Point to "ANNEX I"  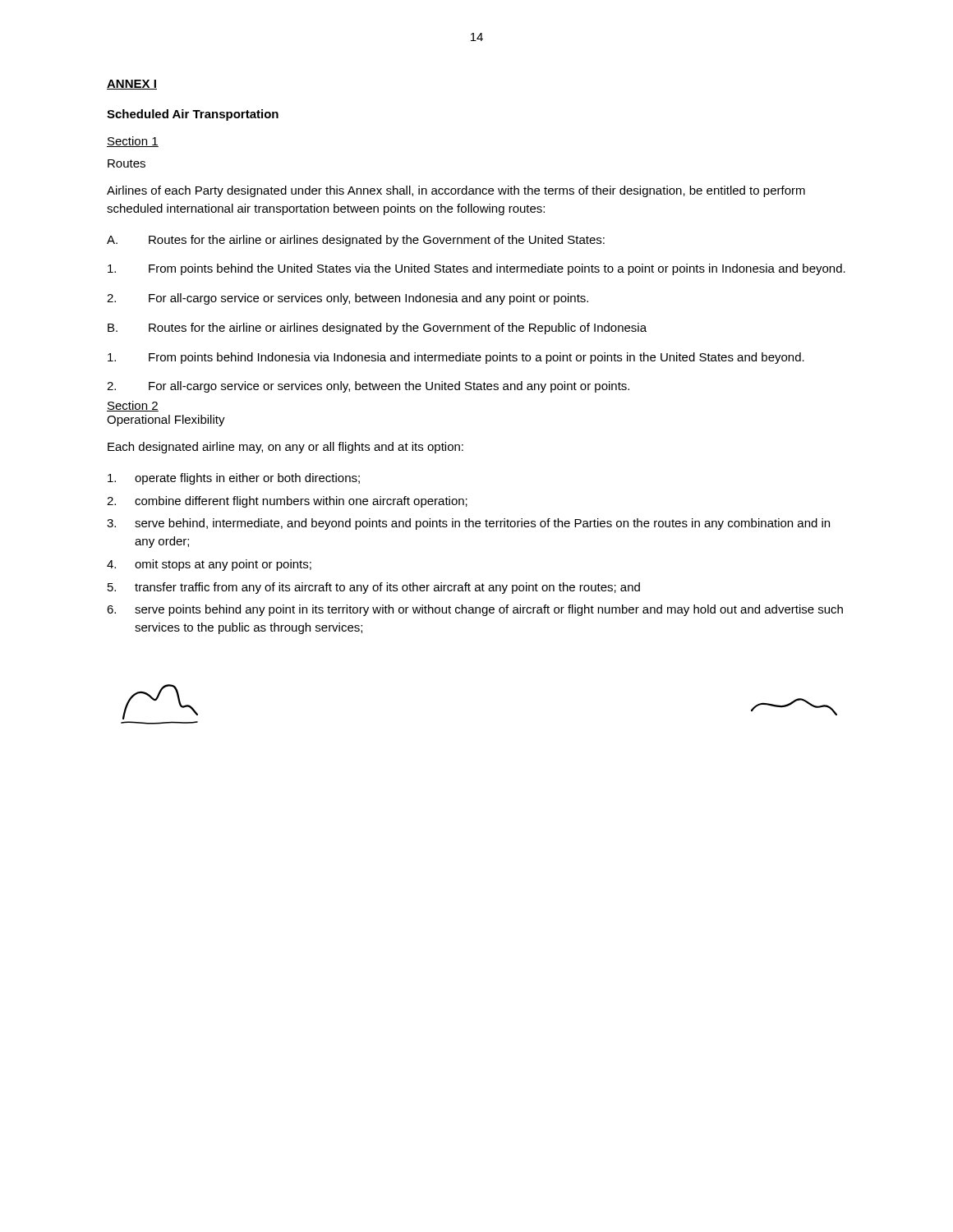(x=132, y=83)
